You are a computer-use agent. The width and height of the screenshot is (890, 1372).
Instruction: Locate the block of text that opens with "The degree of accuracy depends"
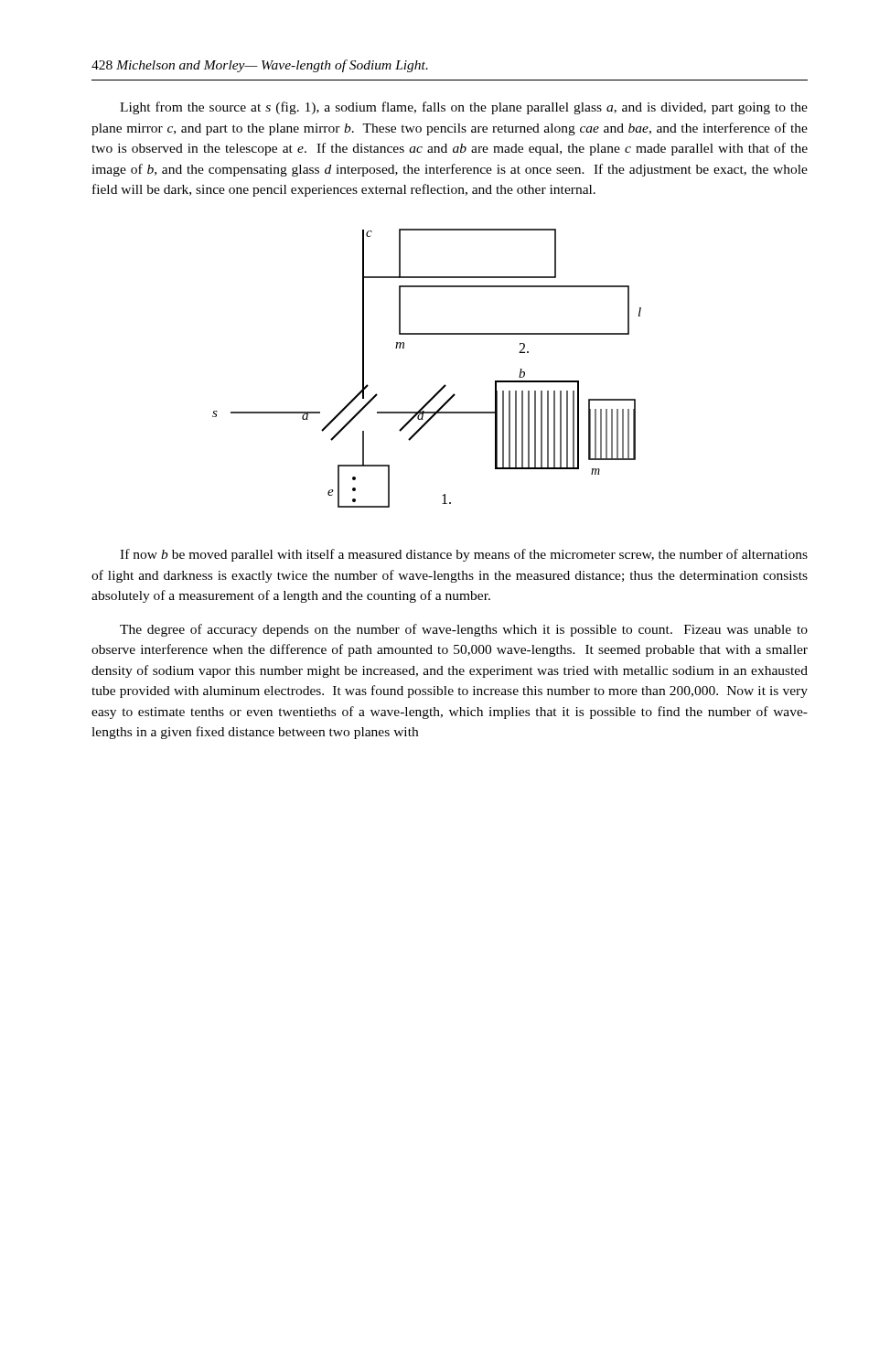[x=450, y=680]
